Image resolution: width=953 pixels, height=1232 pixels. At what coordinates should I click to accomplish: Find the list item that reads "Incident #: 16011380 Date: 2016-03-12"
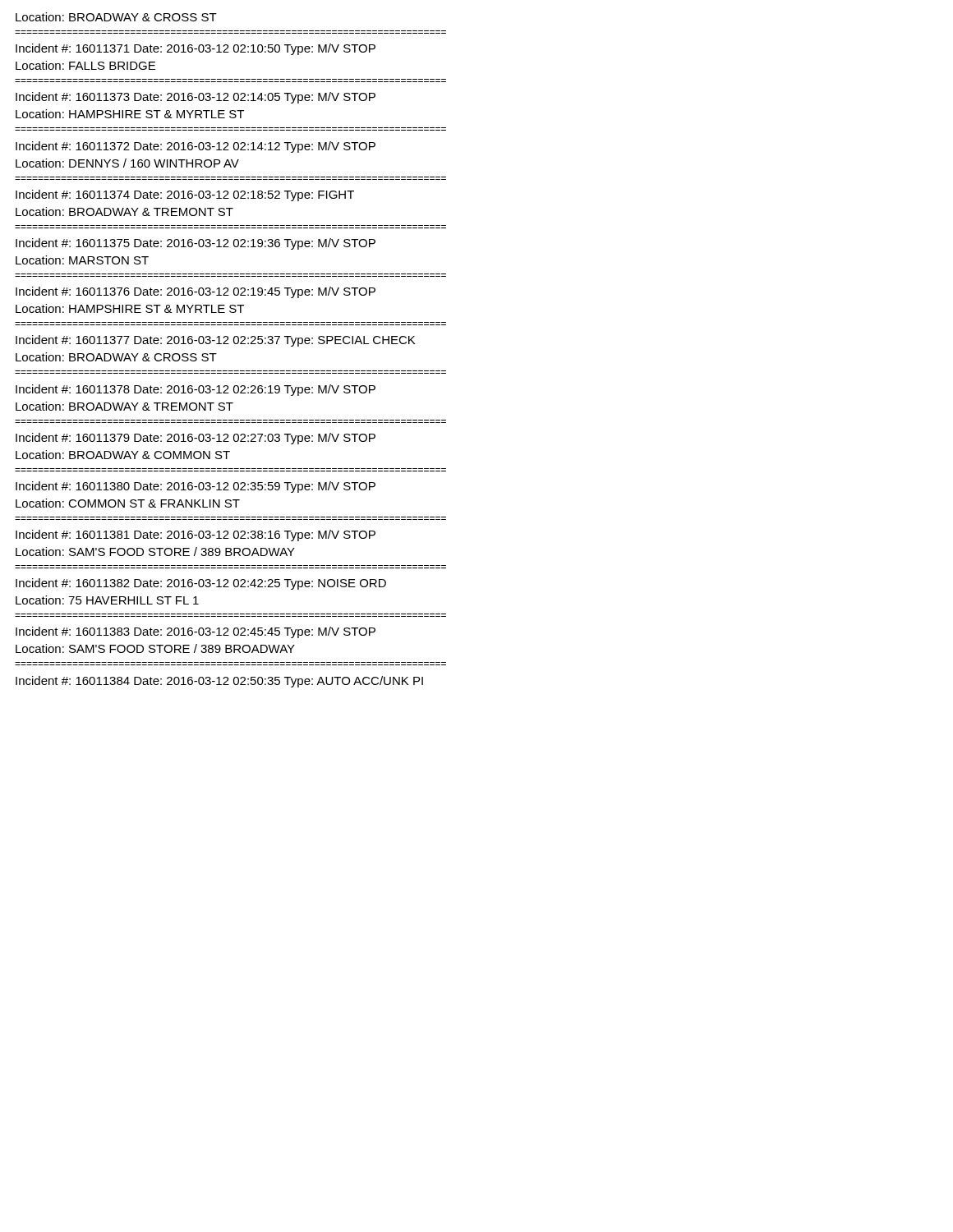(196, 487)
